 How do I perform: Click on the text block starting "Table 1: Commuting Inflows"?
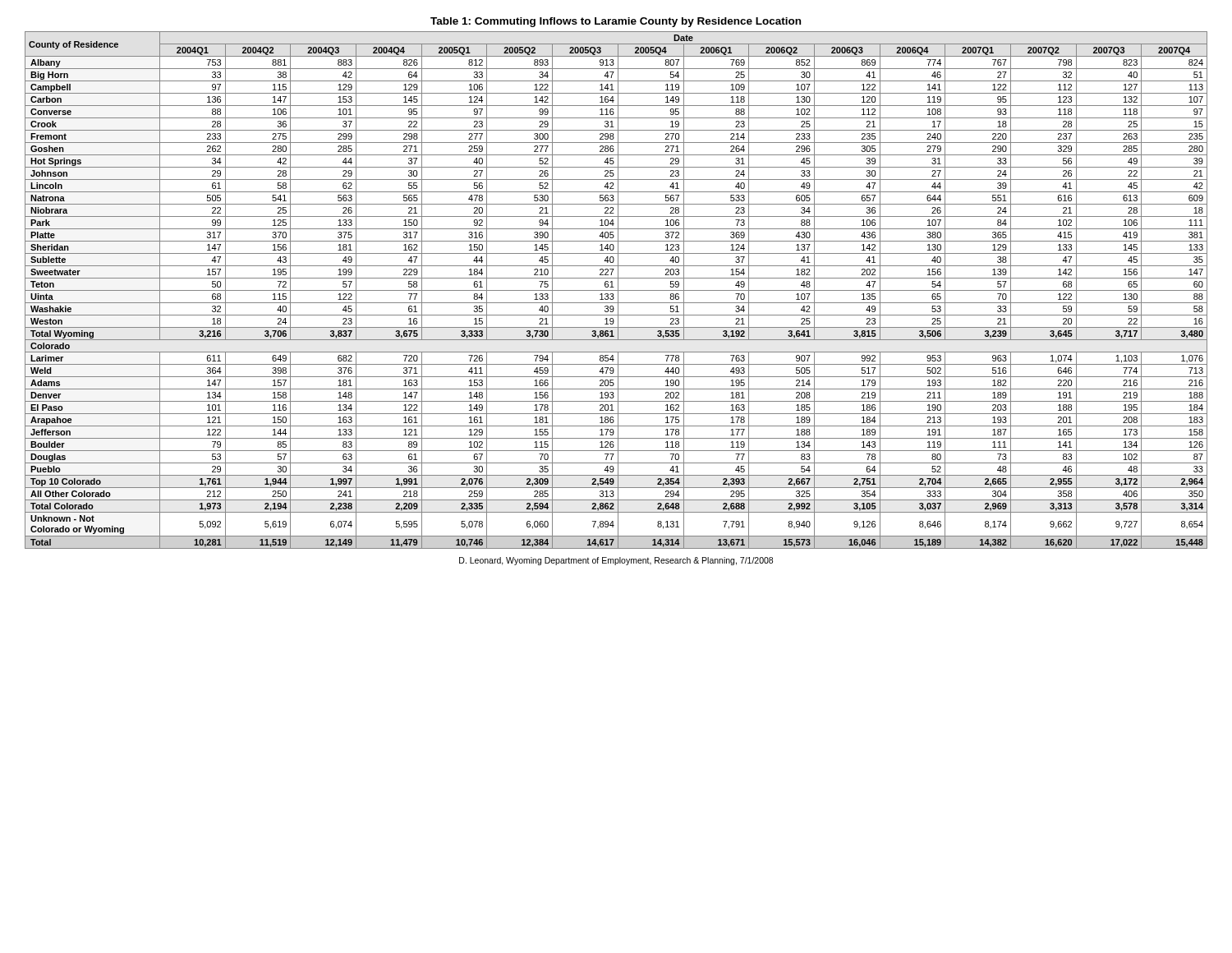[x=616, y=21]
